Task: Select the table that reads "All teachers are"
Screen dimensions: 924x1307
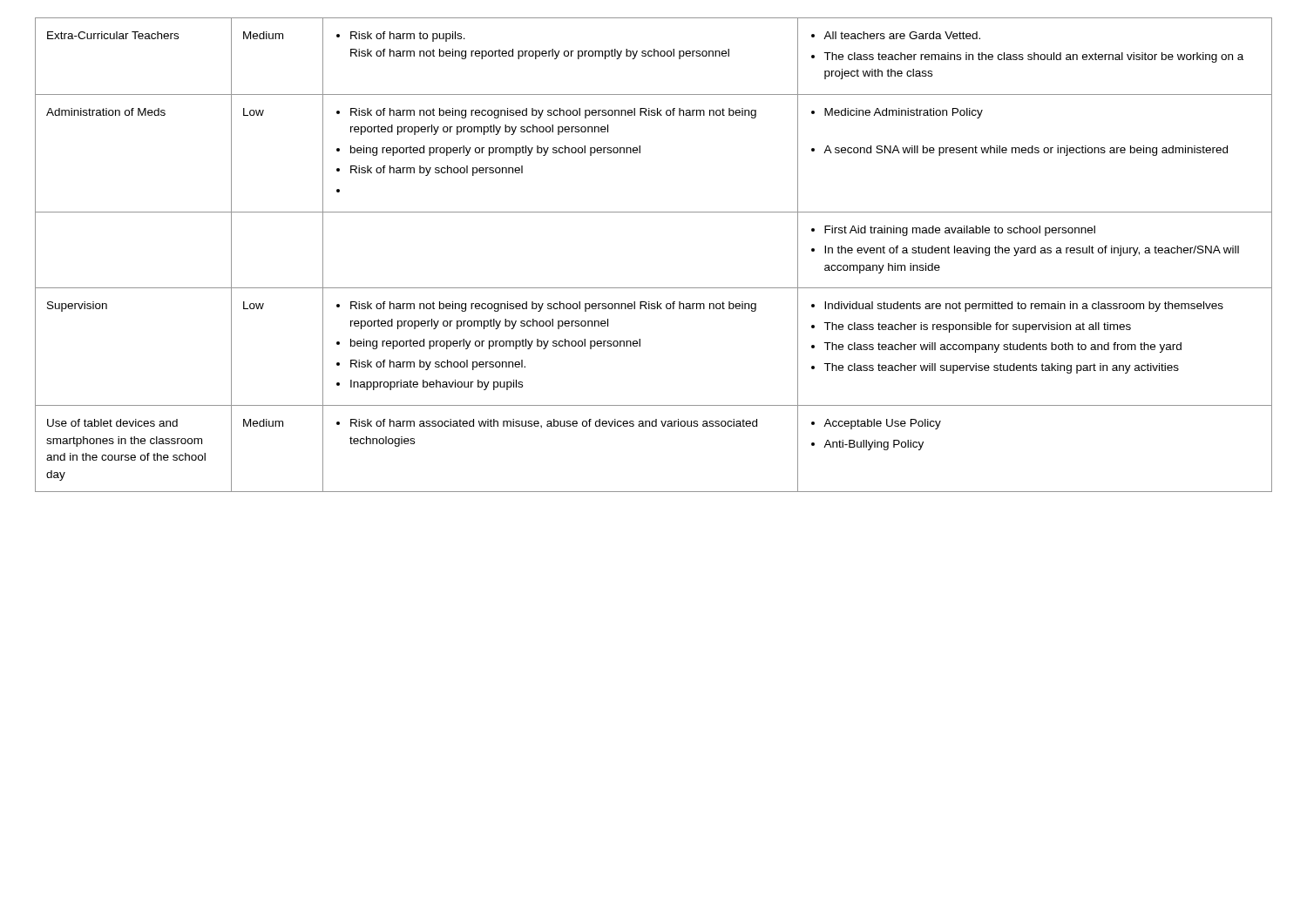Action: [654, 255]
